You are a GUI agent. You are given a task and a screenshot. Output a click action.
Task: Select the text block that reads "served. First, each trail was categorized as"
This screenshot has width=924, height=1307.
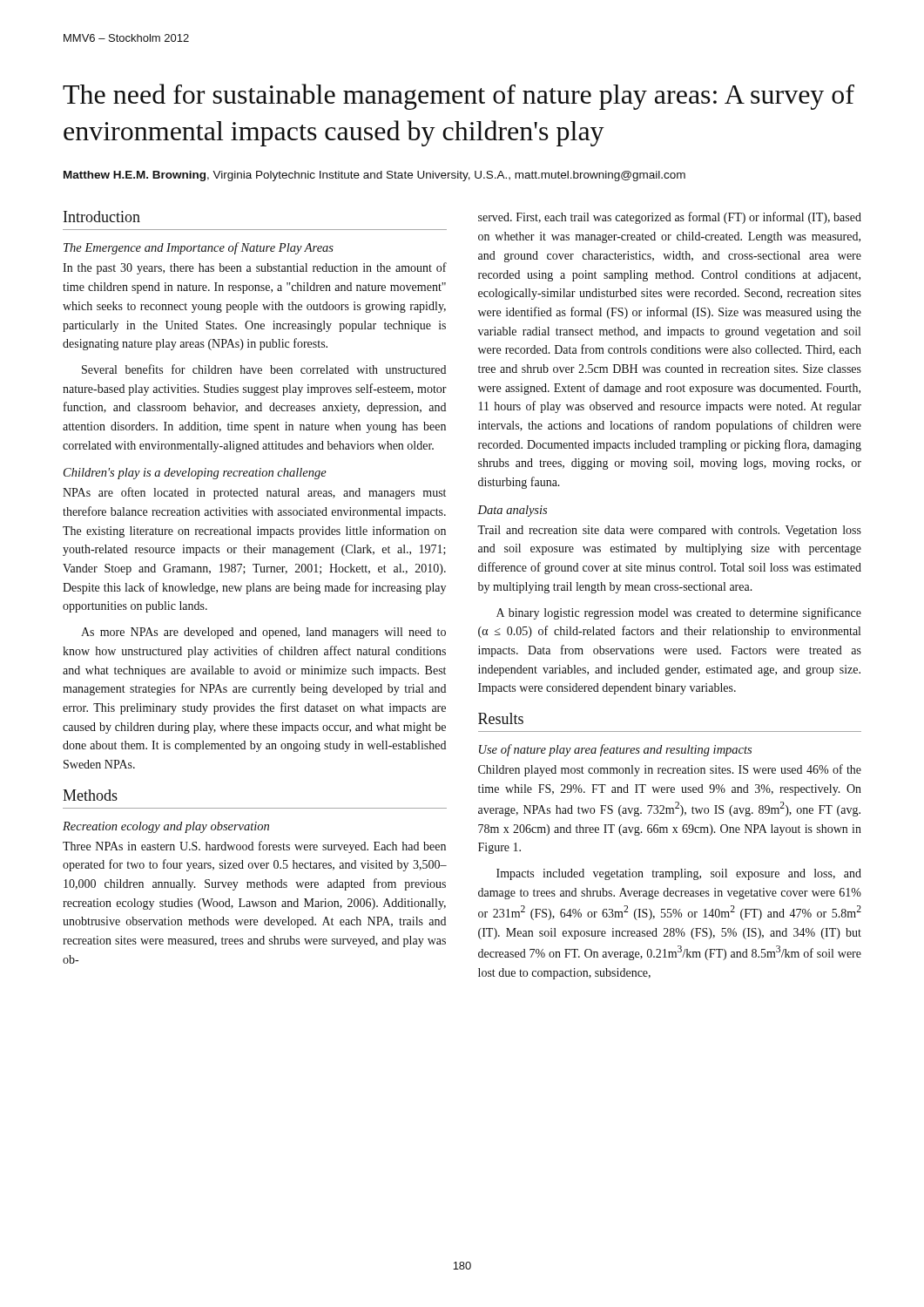tap(669, 350)
